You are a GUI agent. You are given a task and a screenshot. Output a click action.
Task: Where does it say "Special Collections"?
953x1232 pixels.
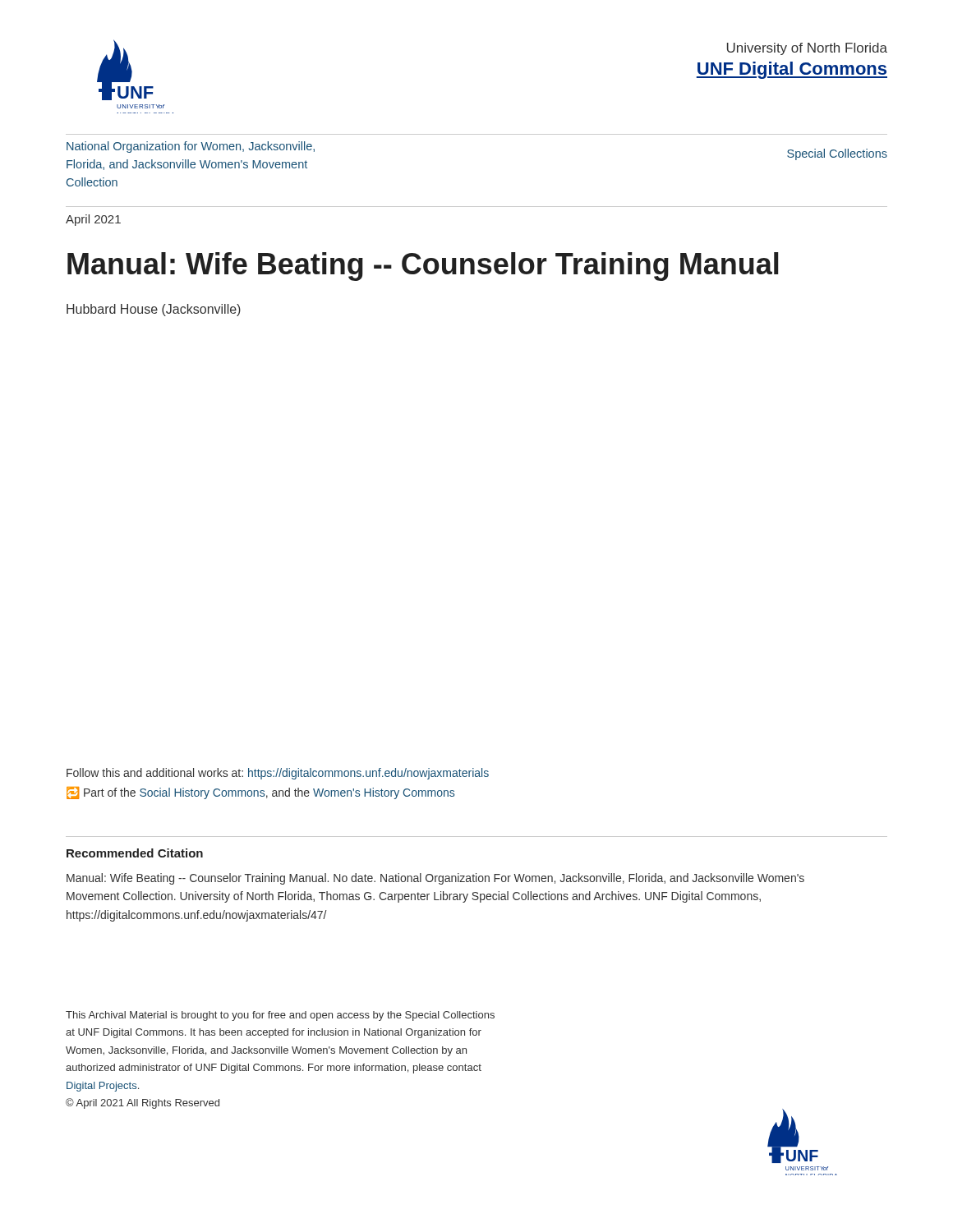point(837,154)
